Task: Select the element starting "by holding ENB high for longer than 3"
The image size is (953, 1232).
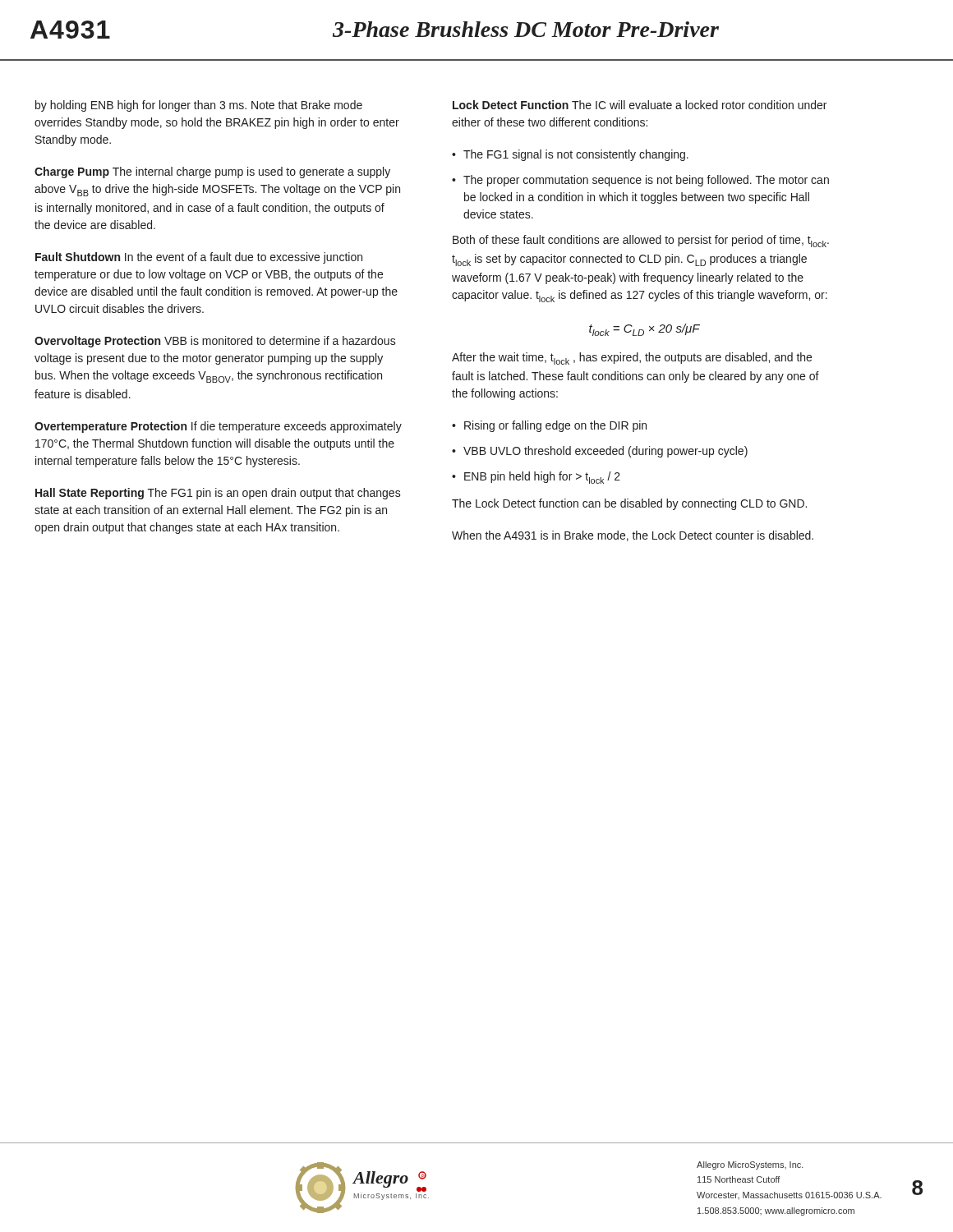Action: (219, 123)
